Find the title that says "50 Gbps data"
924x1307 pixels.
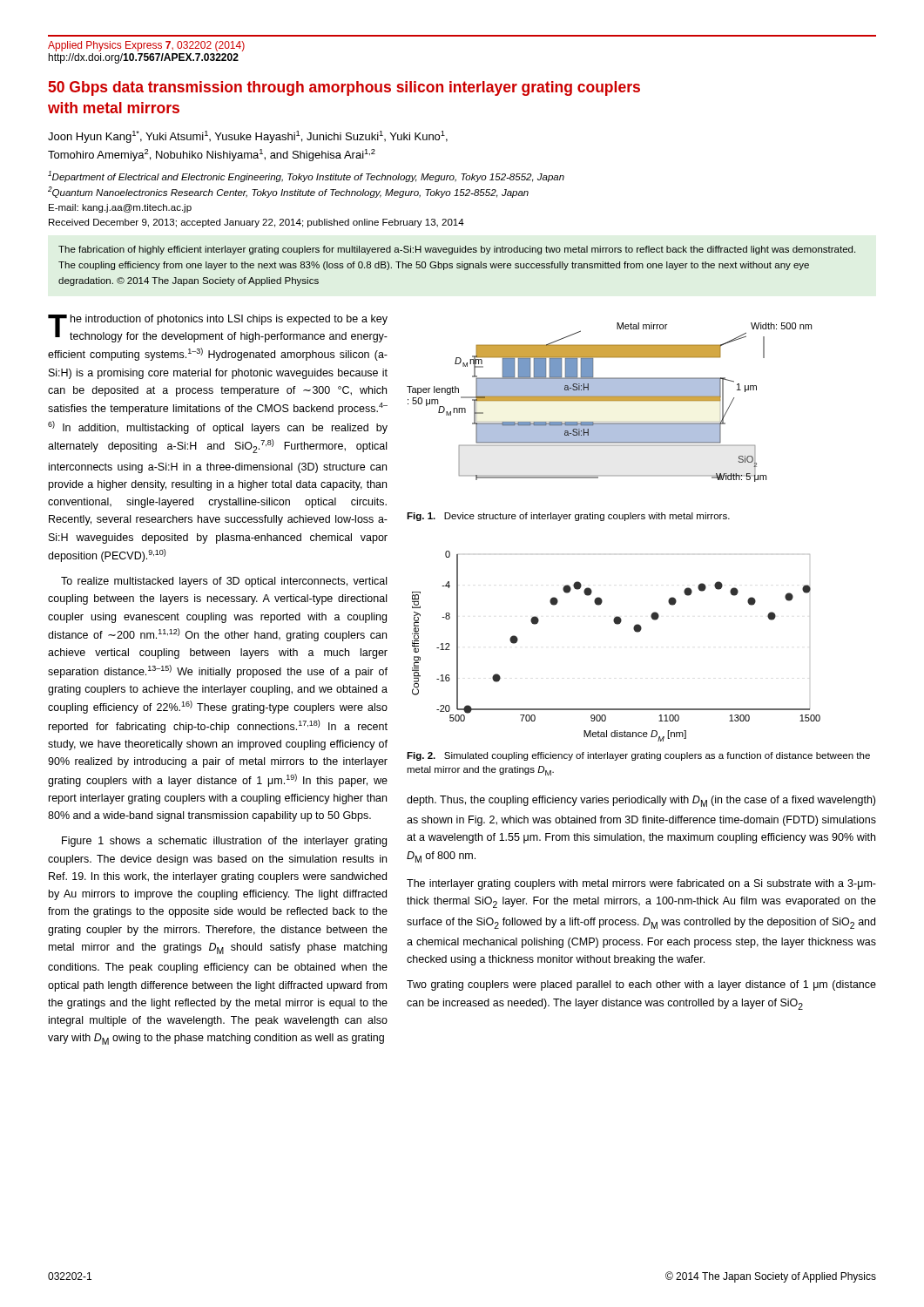(x=344, y=97)
